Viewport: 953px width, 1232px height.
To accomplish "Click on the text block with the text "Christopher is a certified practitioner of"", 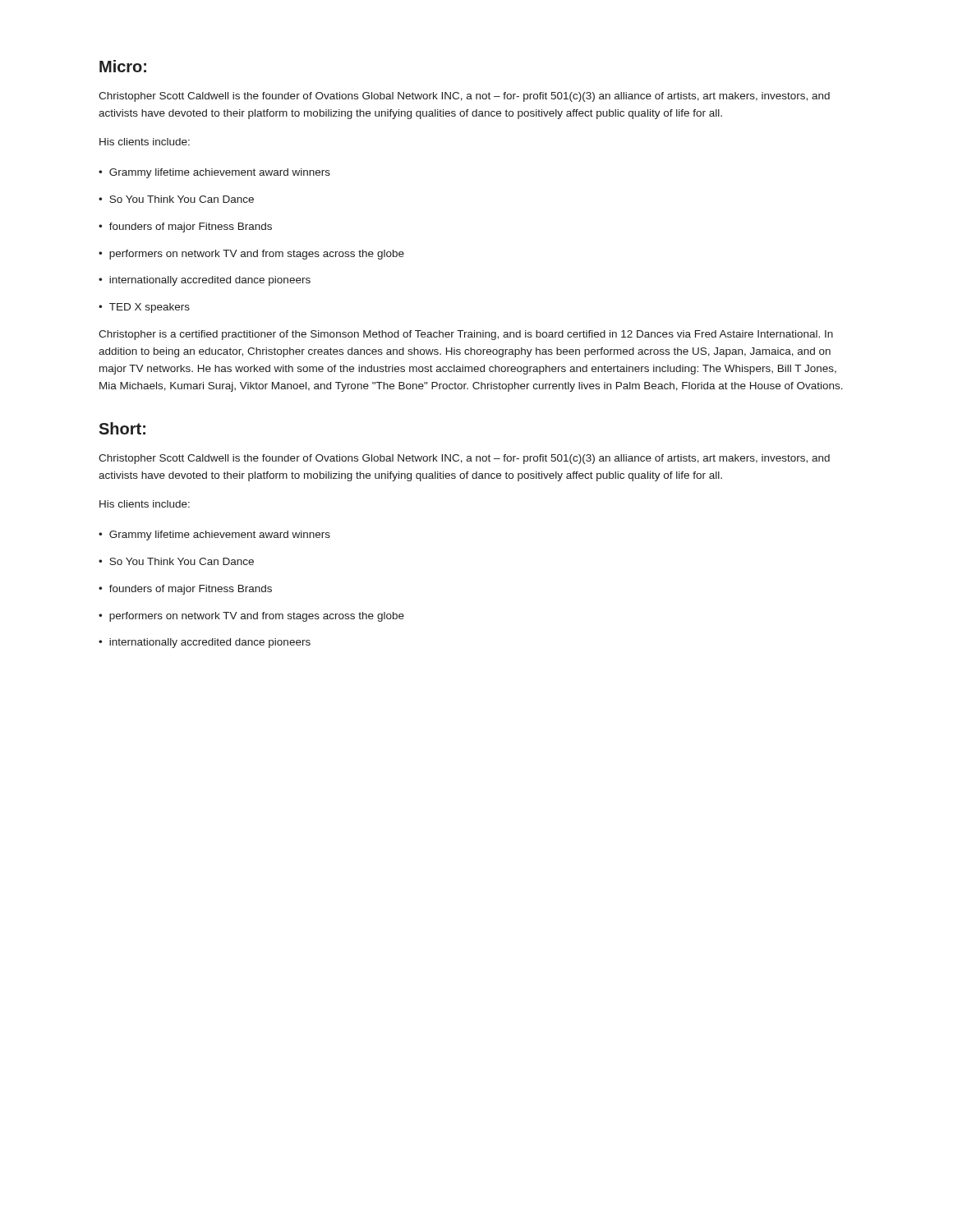I will (471, 360).
